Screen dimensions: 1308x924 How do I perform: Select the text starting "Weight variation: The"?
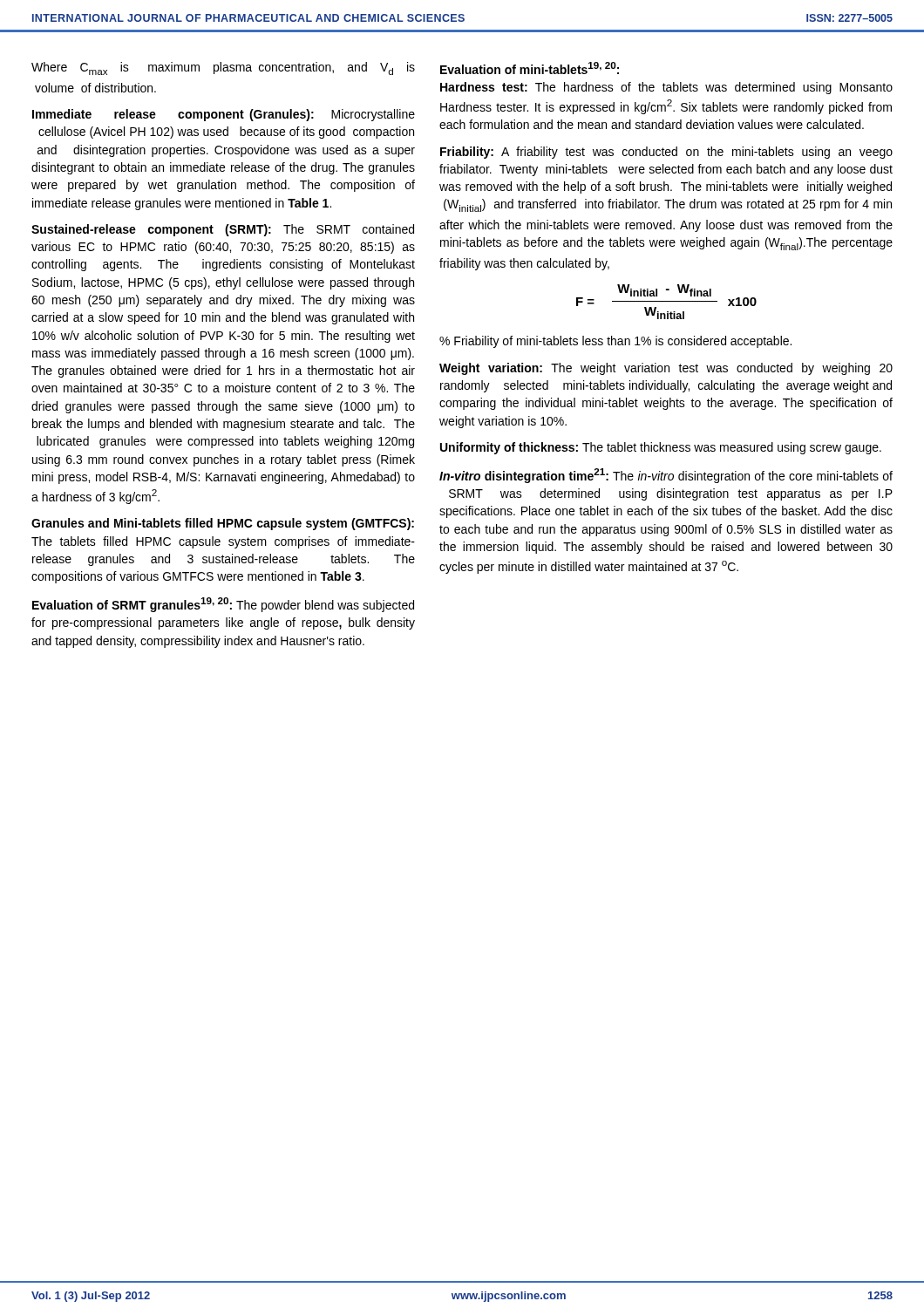(666, 394)
